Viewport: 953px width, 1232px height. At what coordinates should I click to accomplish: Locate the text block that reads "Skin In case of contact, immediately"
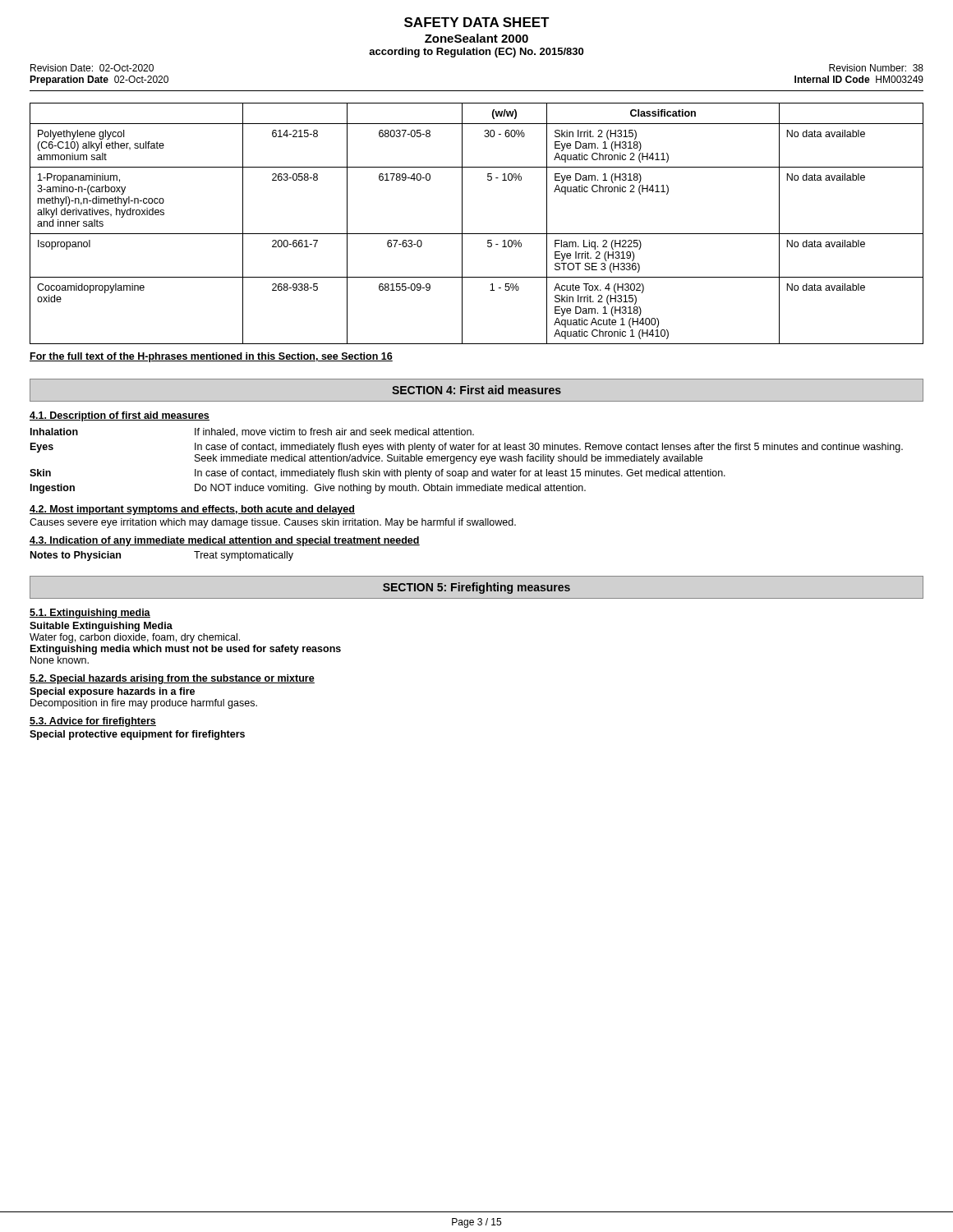pyautogui.click(x=476, y=473)
